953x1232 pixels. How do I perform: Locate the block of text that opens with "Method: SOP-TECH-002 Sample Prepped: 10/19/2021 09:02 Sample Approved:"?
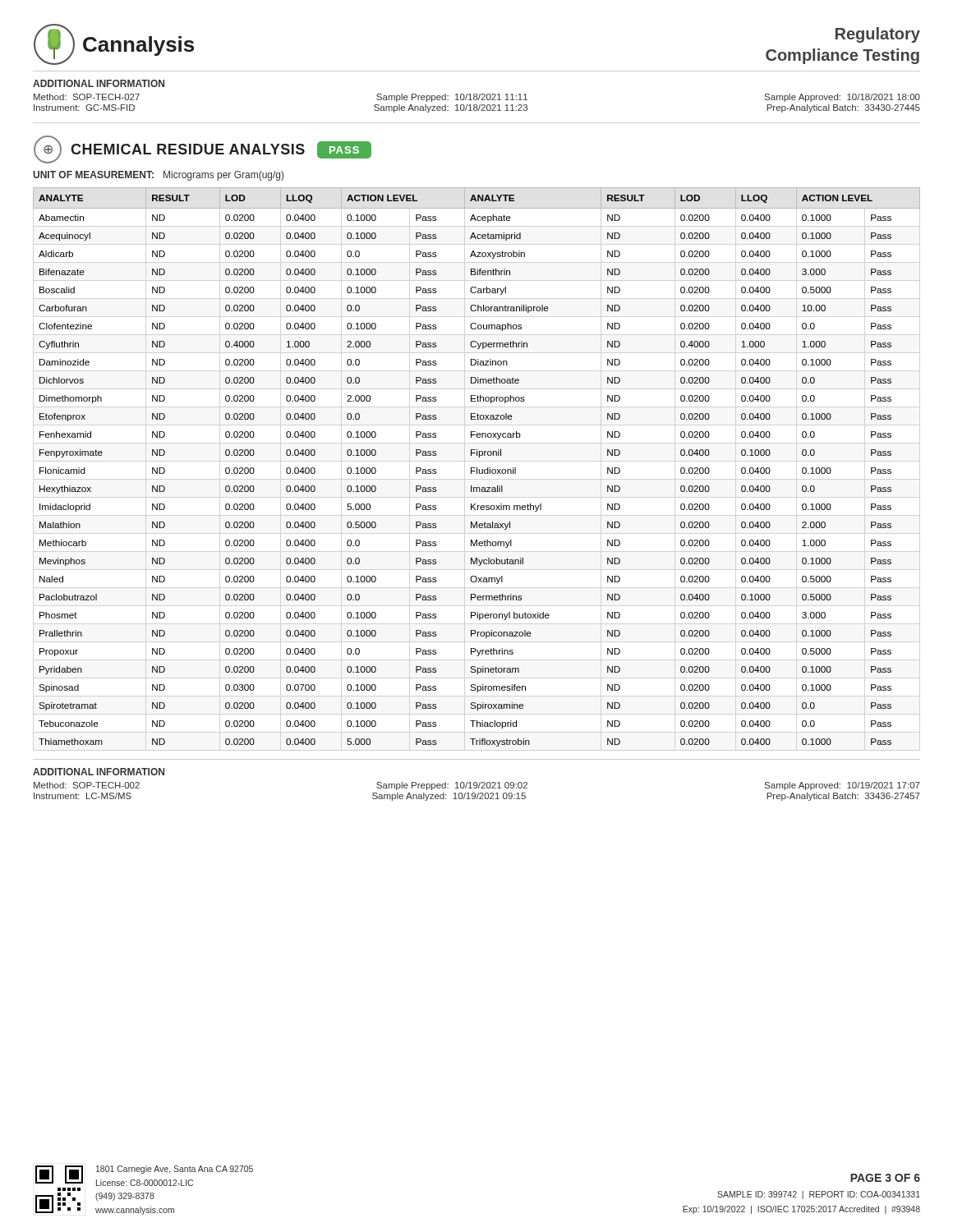tap(476, 785)
